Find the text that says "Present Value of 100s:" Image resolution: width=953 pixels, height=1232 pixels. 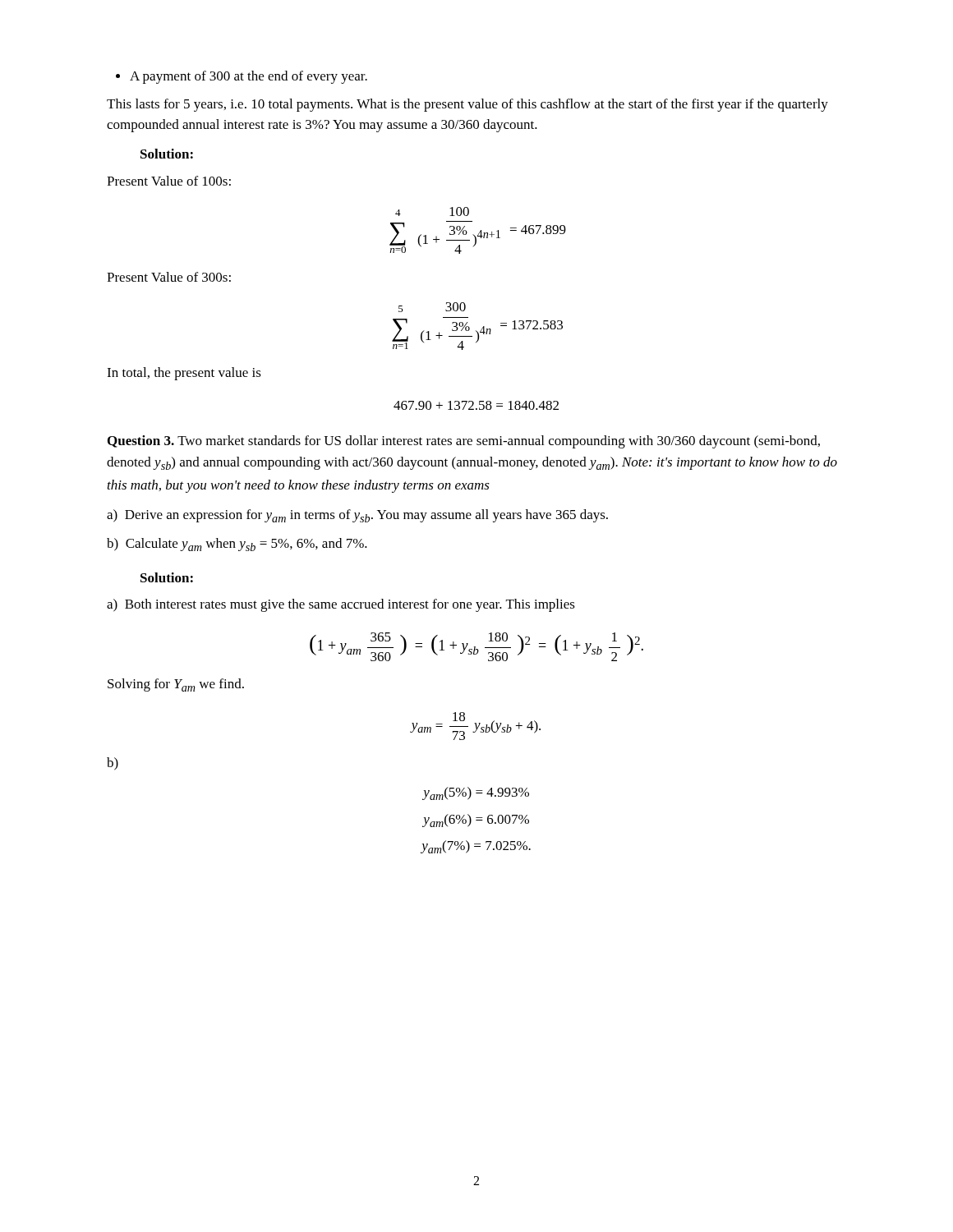click(x=169, y=181)
